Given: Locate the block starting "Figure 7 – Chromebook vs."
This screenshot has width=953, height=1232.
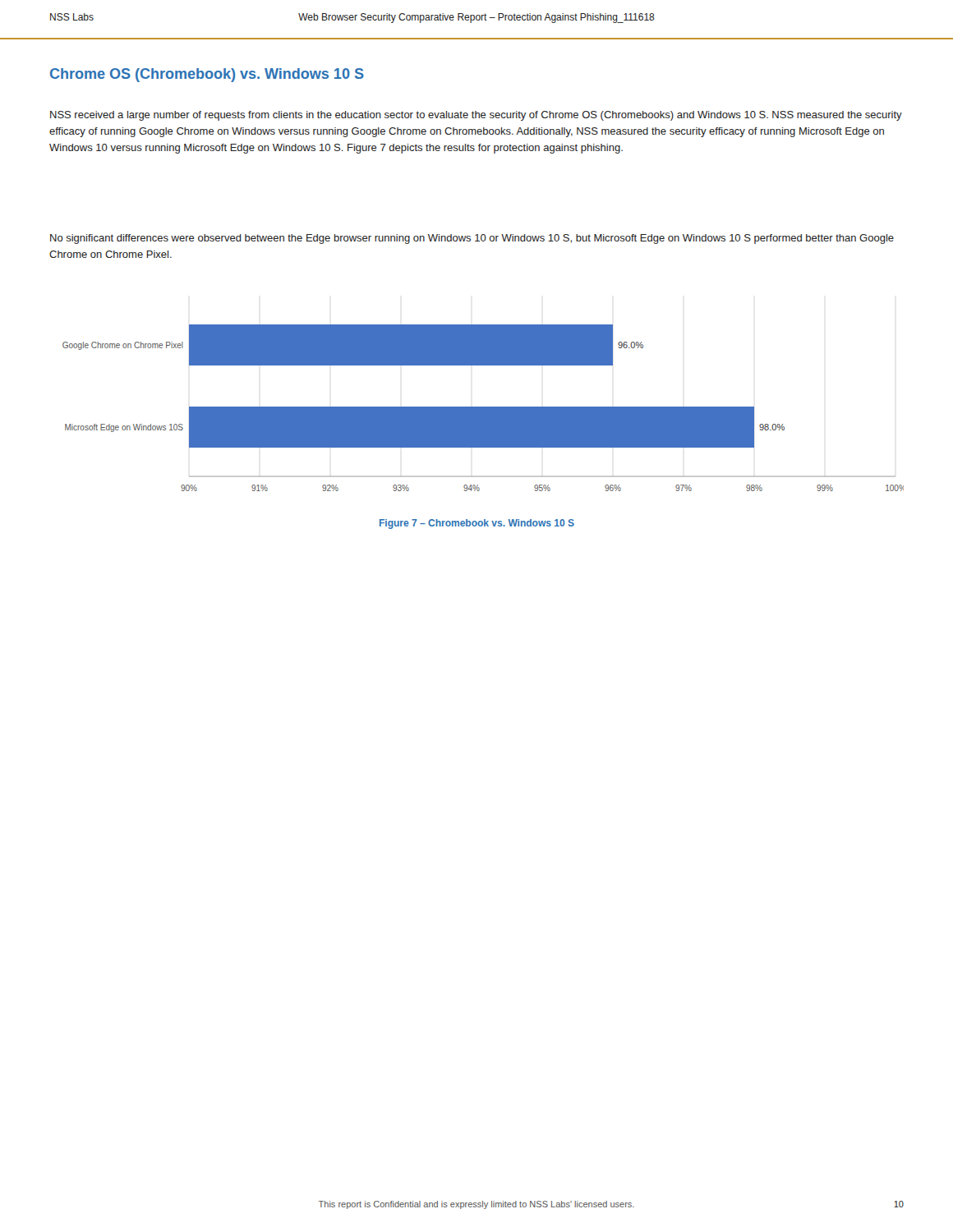Looking at the screenshot, I should coord(476,523).
